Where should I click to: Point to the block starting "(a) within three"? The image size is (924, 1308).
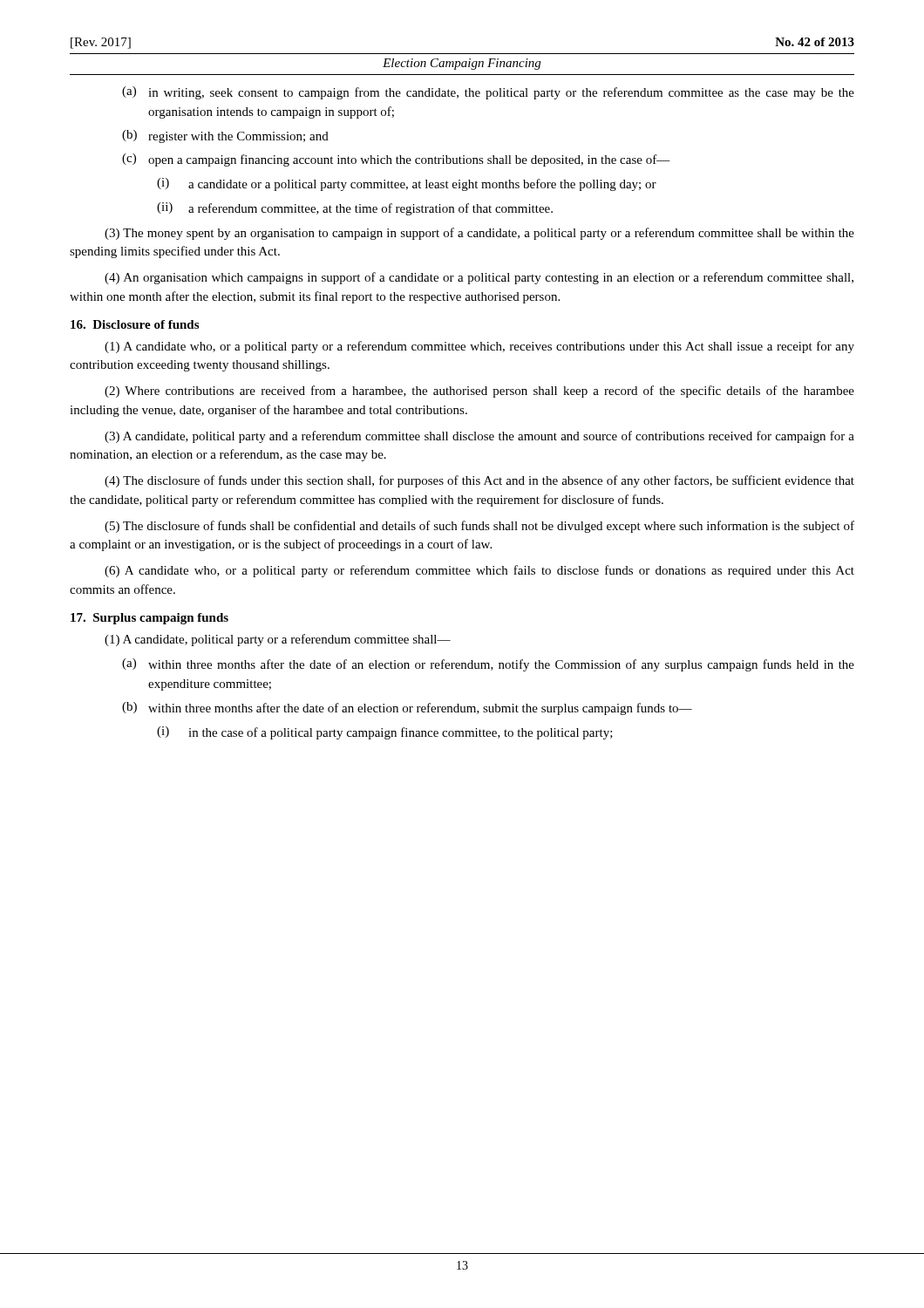point(488,675)
